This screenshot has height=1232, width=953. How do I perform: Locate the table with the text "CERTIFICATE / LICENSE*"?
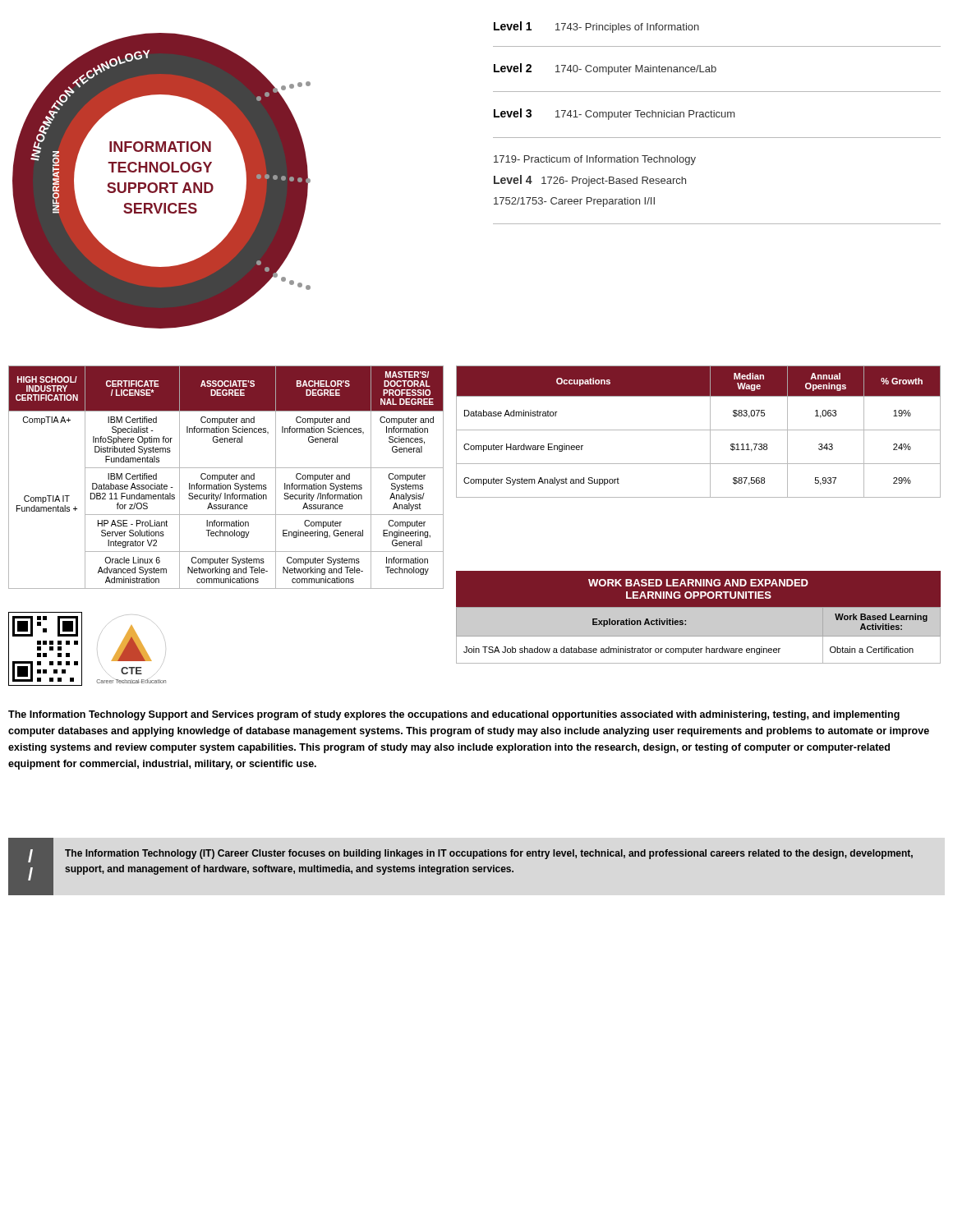[226, 477]
